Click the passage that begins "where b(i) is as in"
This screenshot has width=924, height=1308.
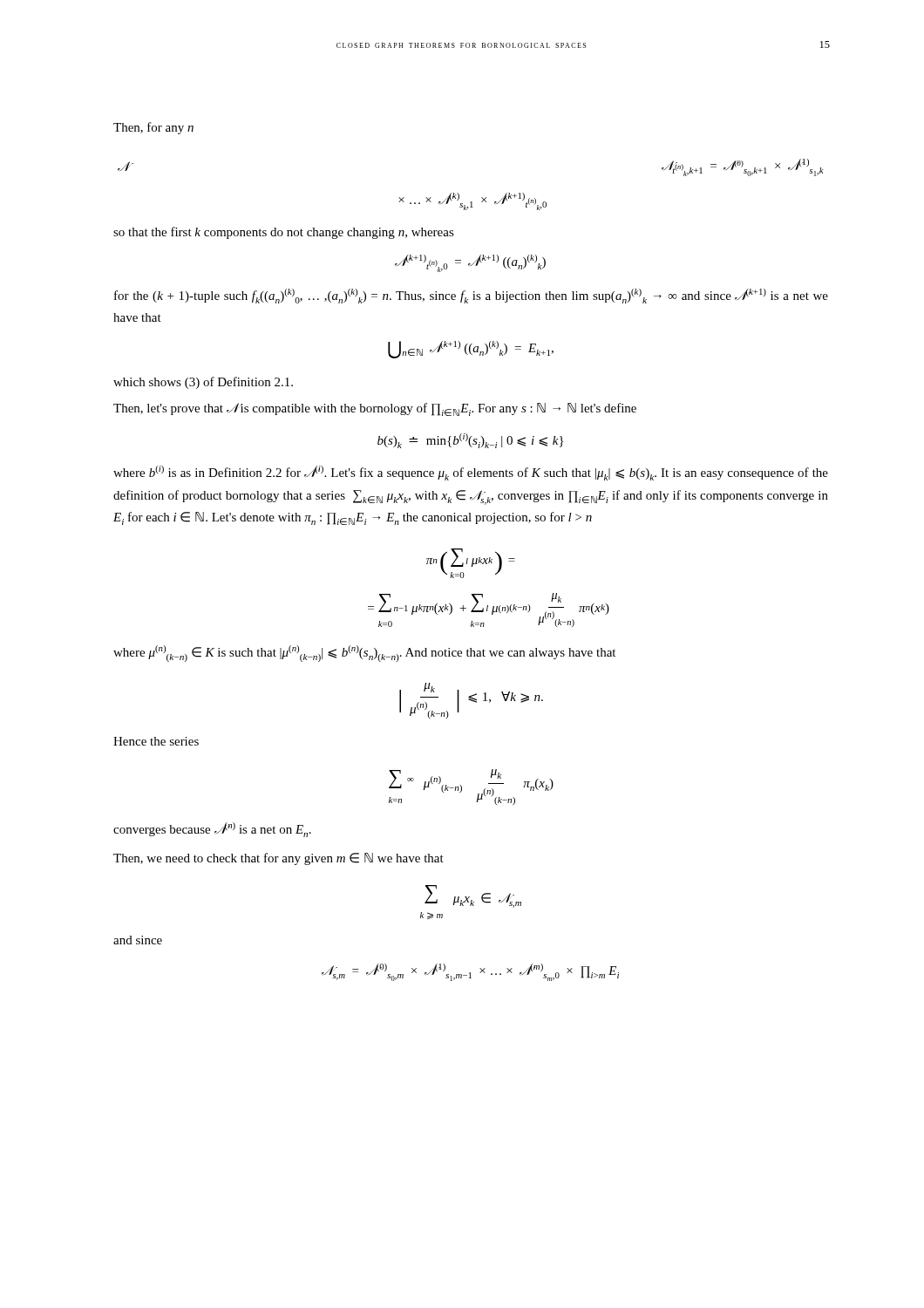click(471, 495)
